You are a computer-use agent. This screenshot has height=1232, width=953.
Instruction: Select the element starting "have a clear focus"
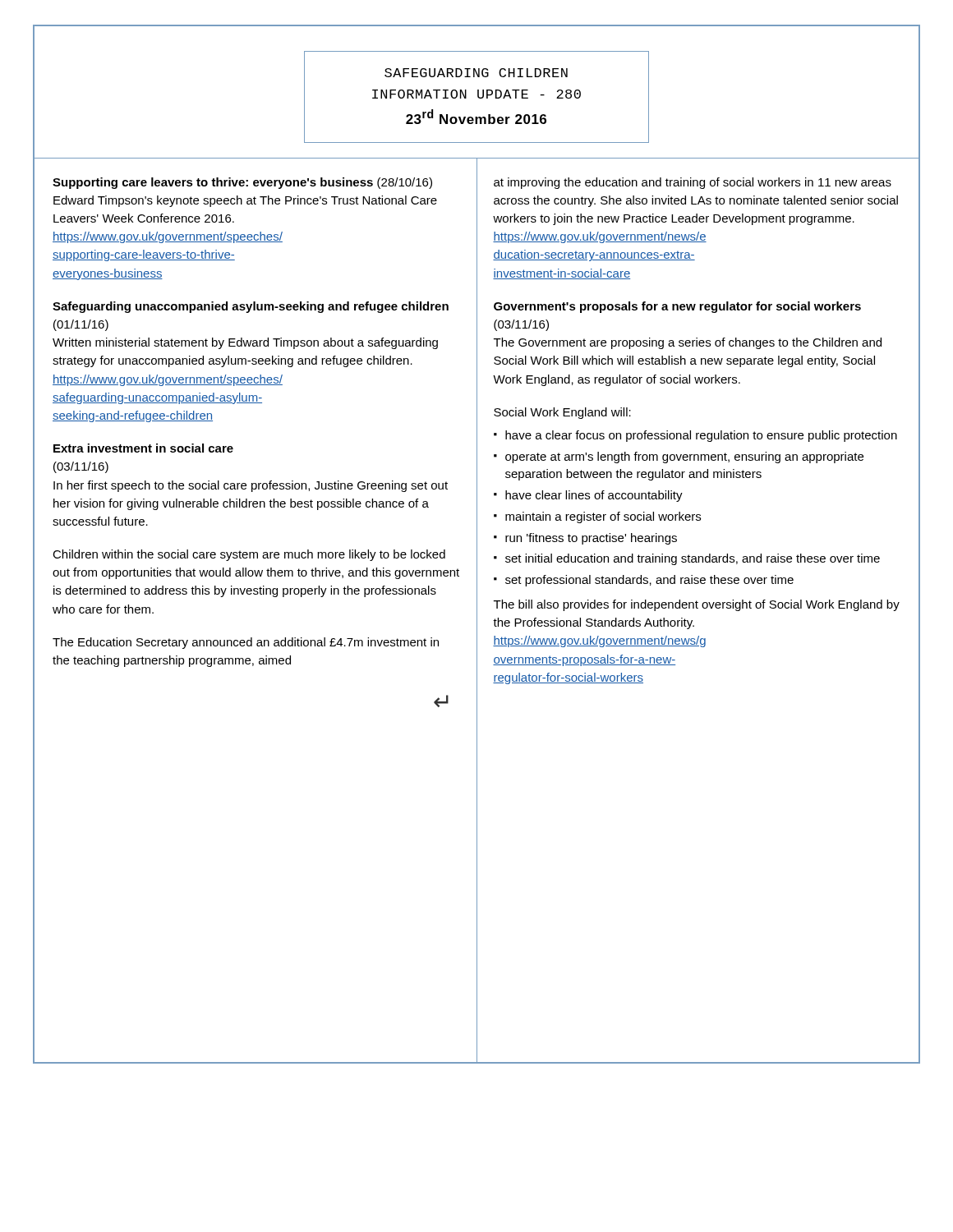701,435
